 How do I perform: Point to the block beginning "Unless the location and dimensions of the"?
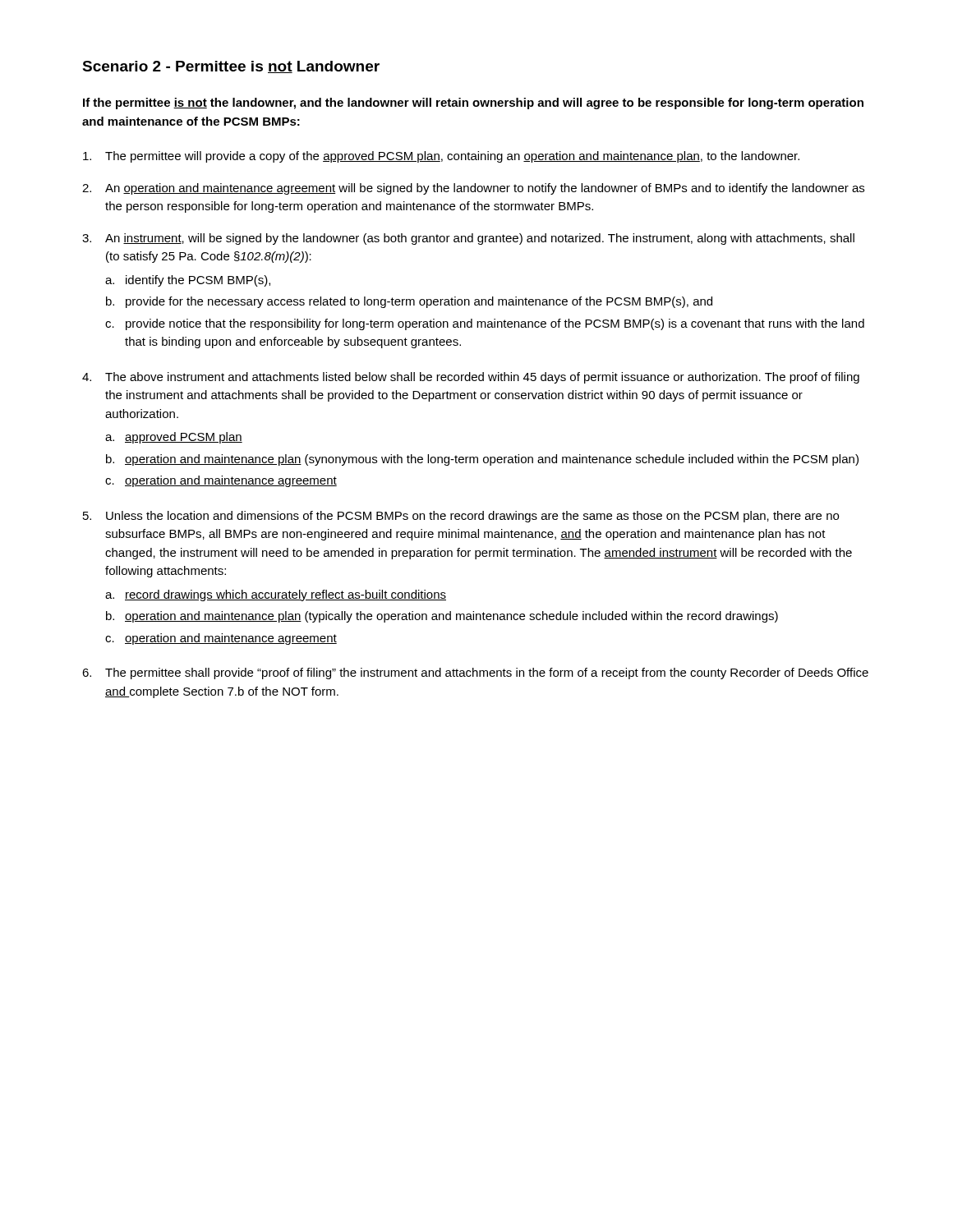click(x=472, y=517)
